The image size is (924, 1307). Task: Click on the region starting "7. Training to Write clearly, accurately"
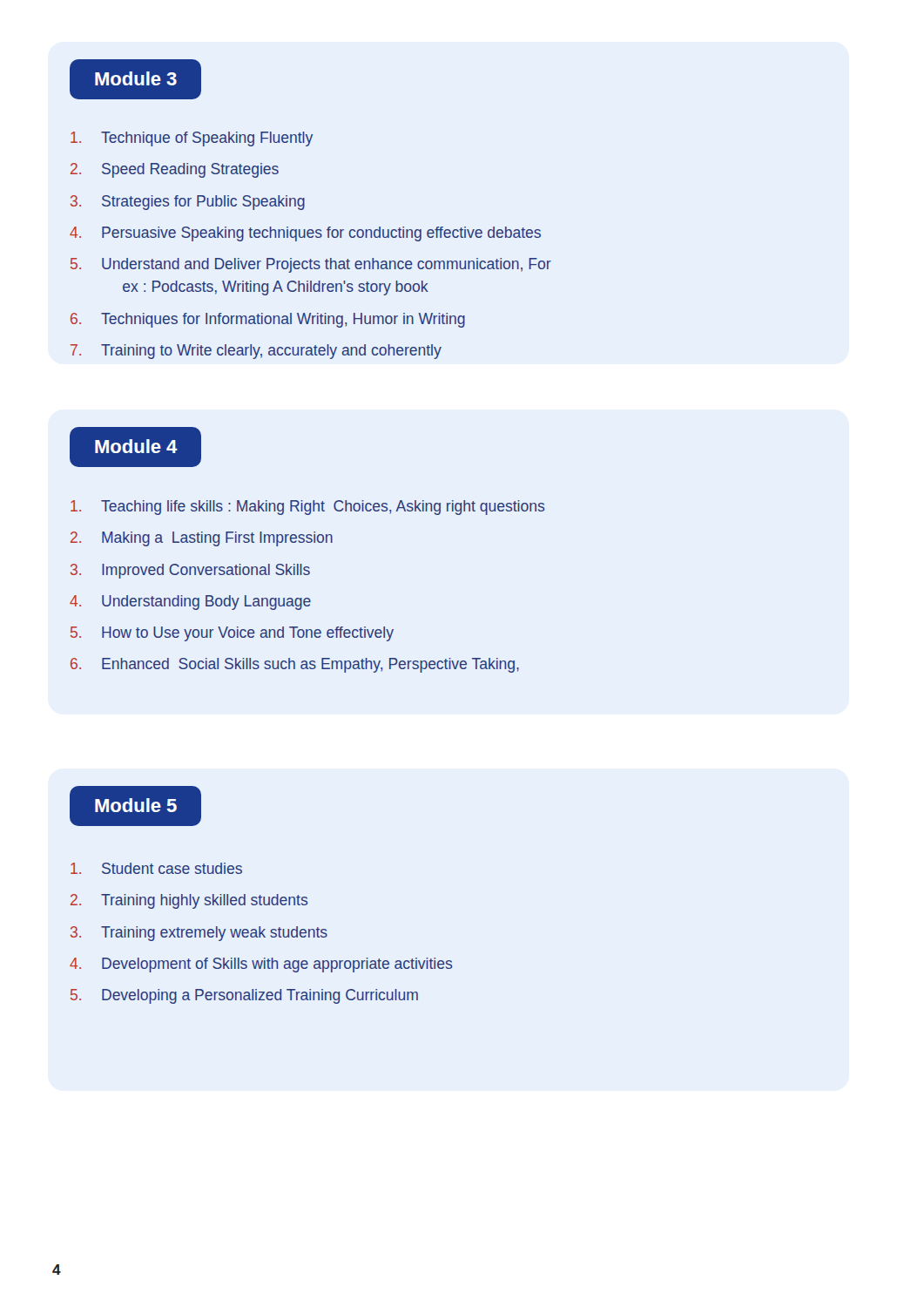(255, 350)
